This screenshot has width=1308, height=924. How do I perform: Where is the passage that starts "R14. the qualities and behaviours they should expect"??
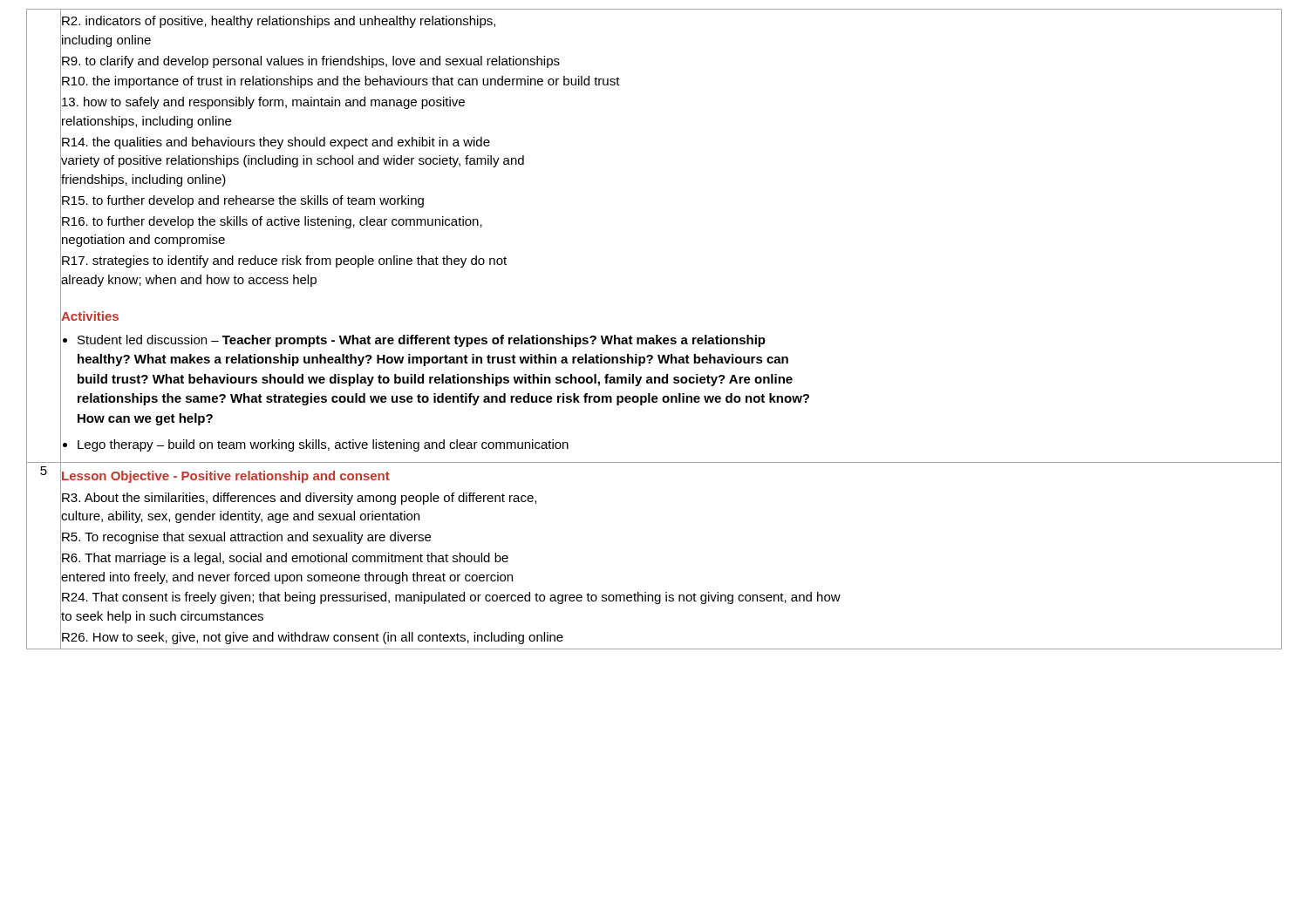[293, 160]
